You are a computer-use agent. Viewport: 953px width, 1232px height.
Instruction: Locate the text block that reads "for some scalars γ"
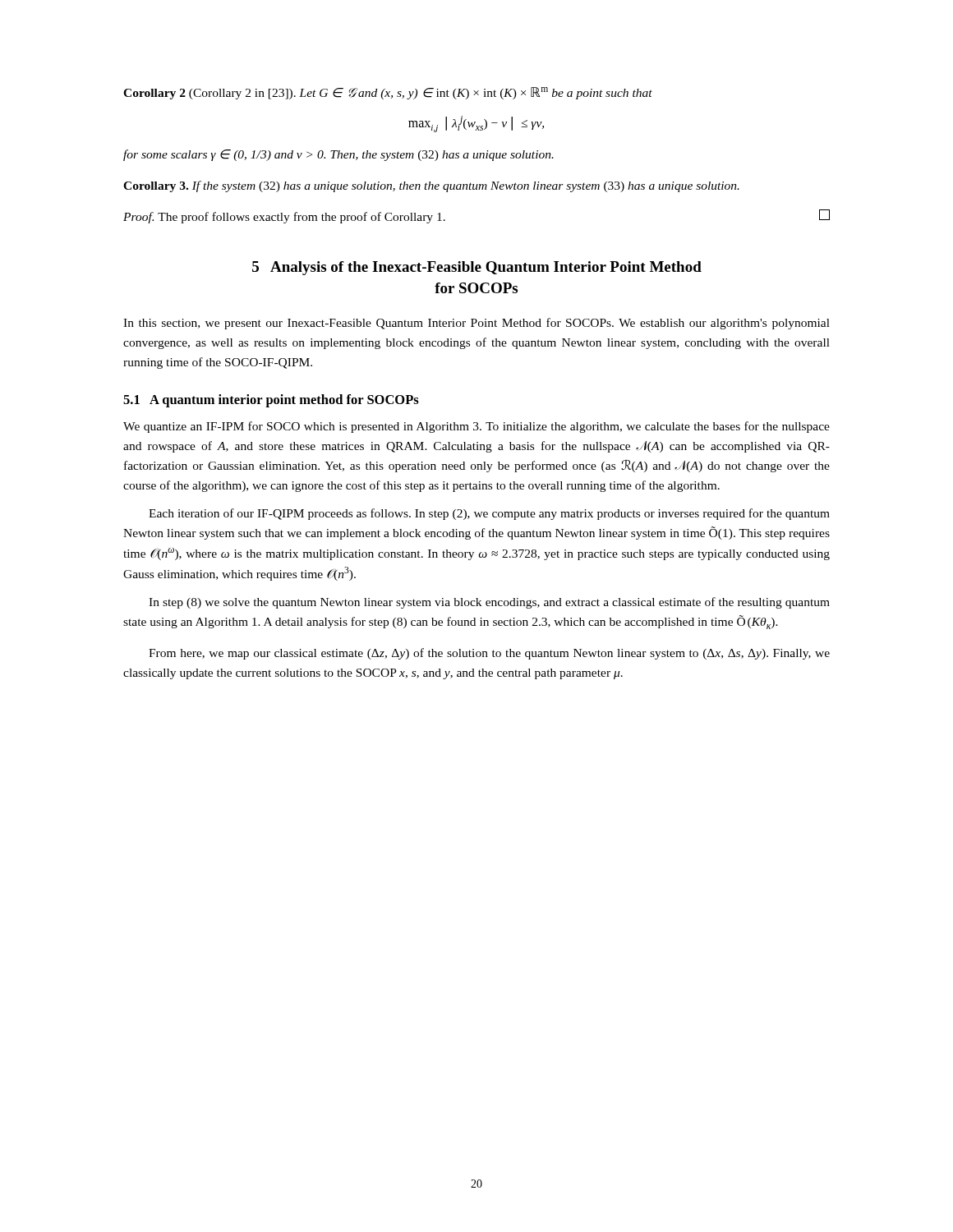click(x=339, y=154)
